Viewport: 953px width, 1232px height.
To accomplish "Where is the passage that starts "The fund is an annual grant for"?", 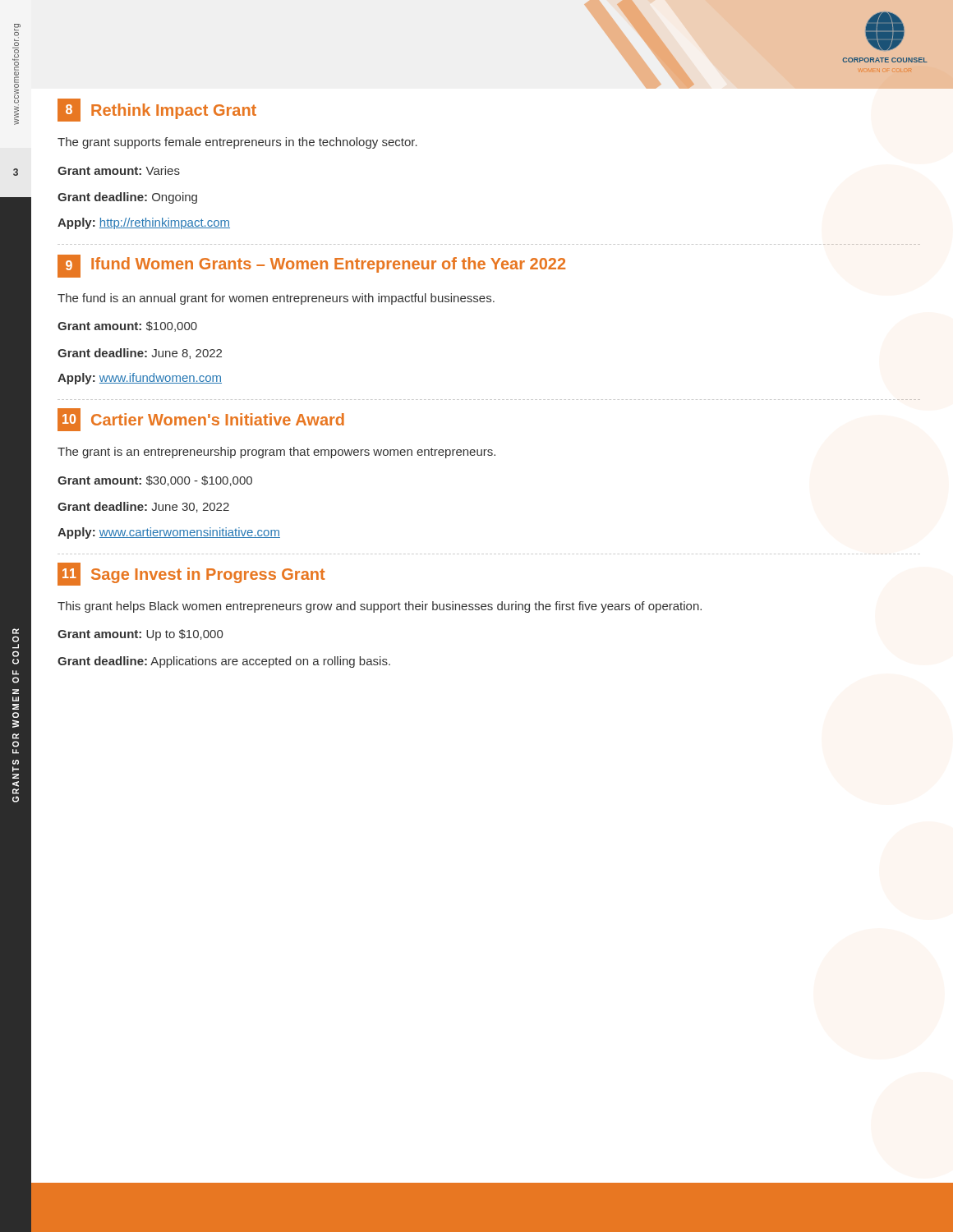I will click(276, 297).
